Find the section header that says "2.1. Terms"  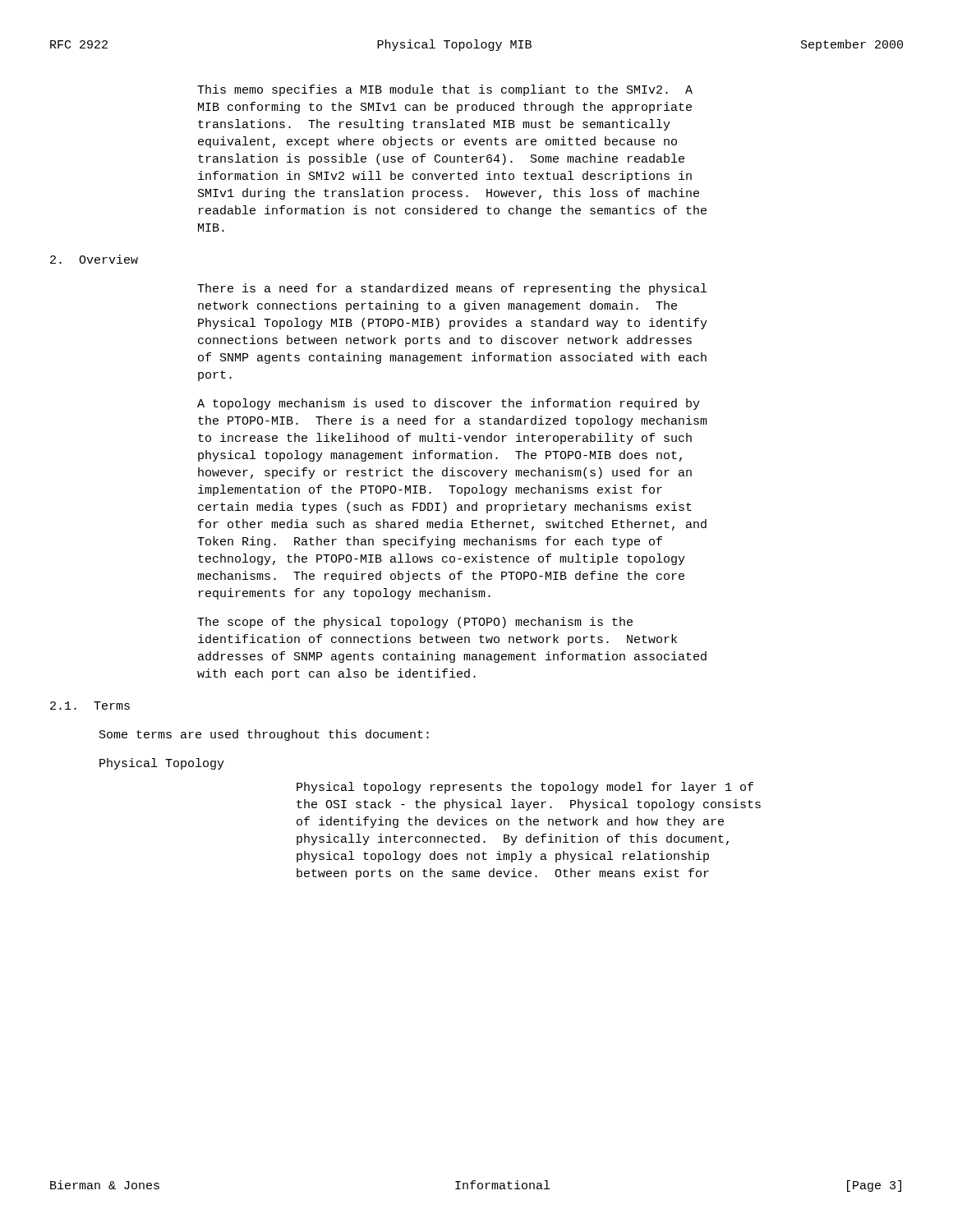coord(90,707)
